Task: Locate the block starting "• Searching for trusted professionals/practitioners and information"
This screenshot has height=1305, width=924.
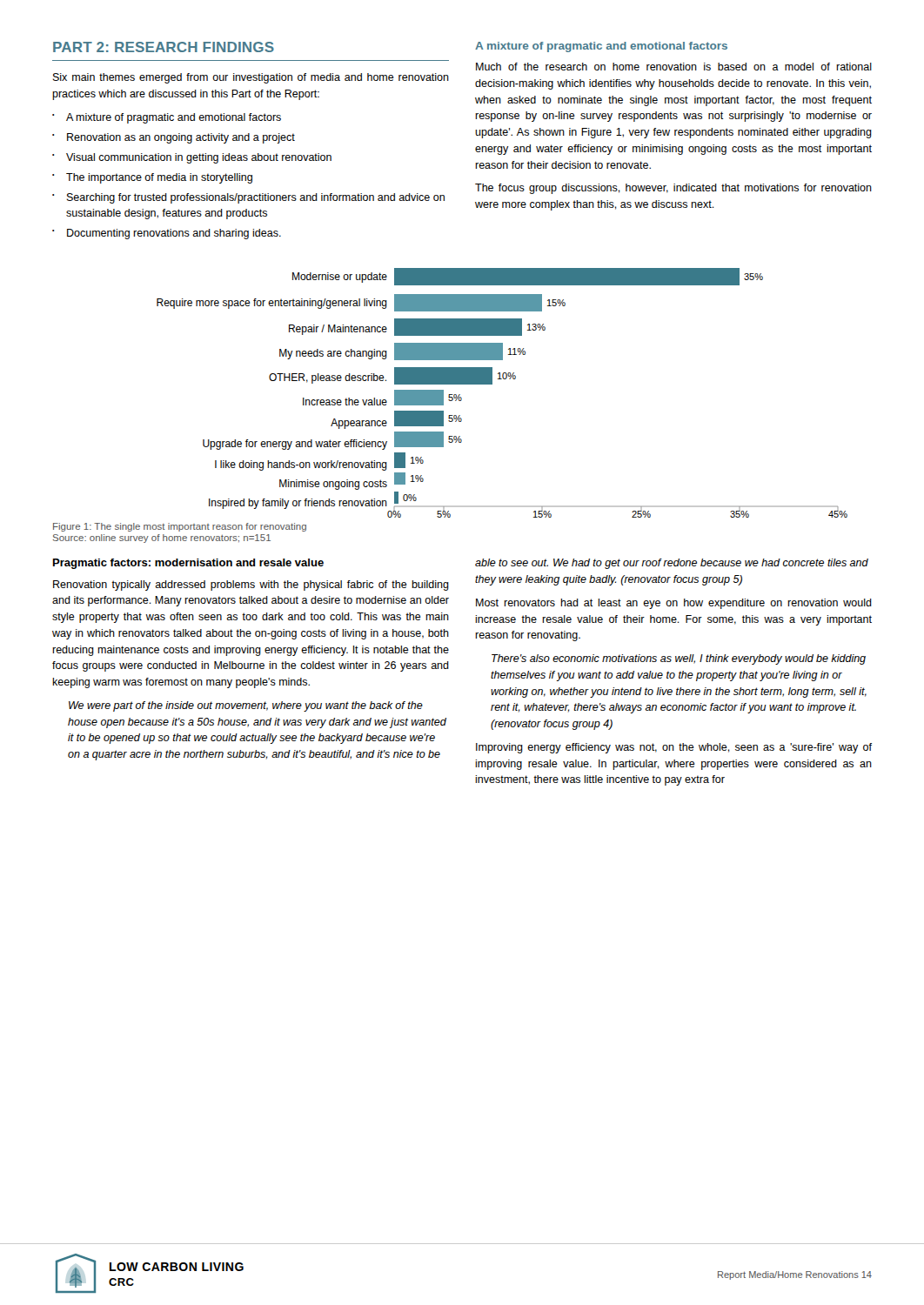Action: coord(251,205)
